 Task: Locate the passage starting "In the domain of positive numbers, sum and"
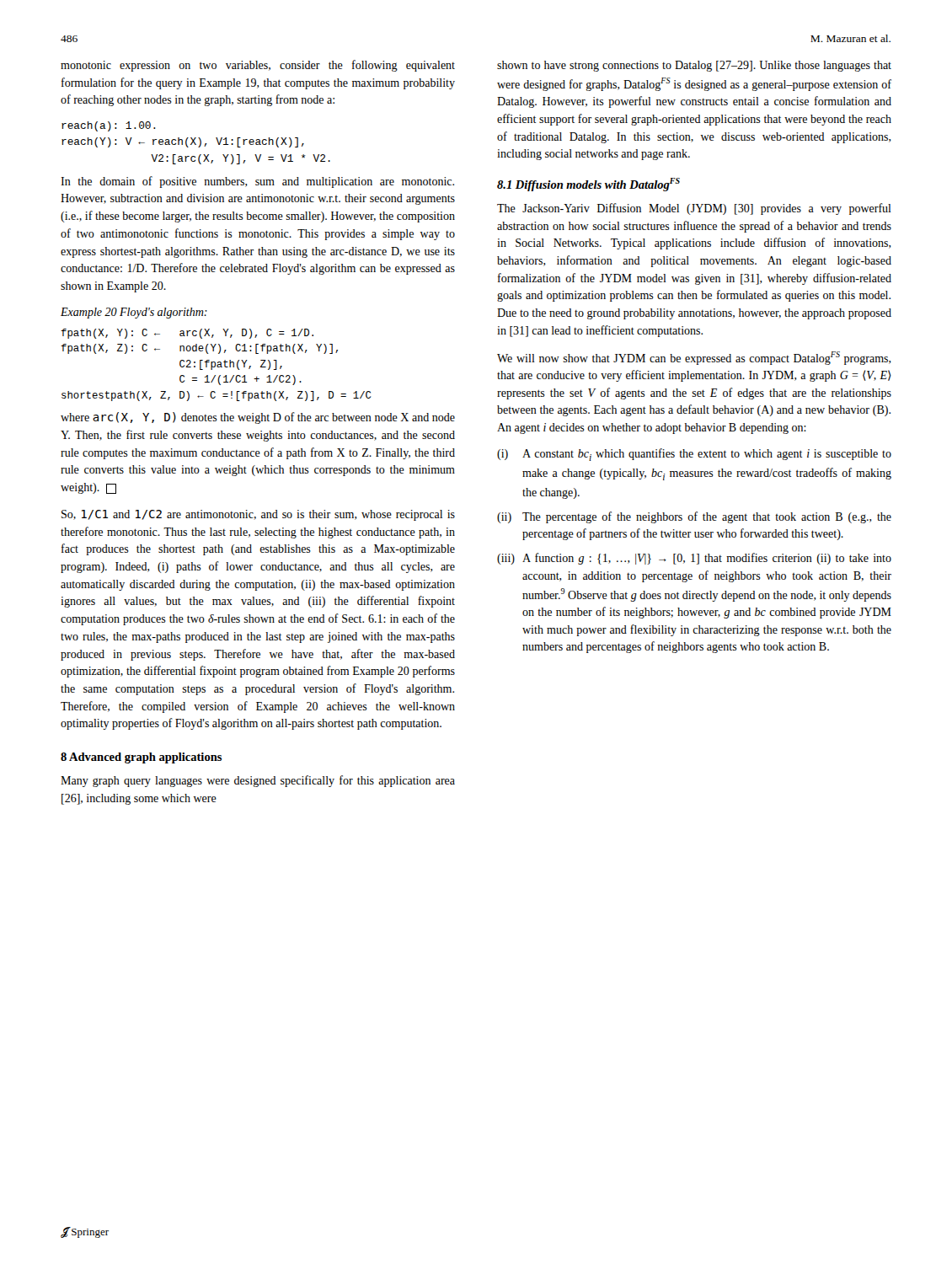(x=258, y=234)
